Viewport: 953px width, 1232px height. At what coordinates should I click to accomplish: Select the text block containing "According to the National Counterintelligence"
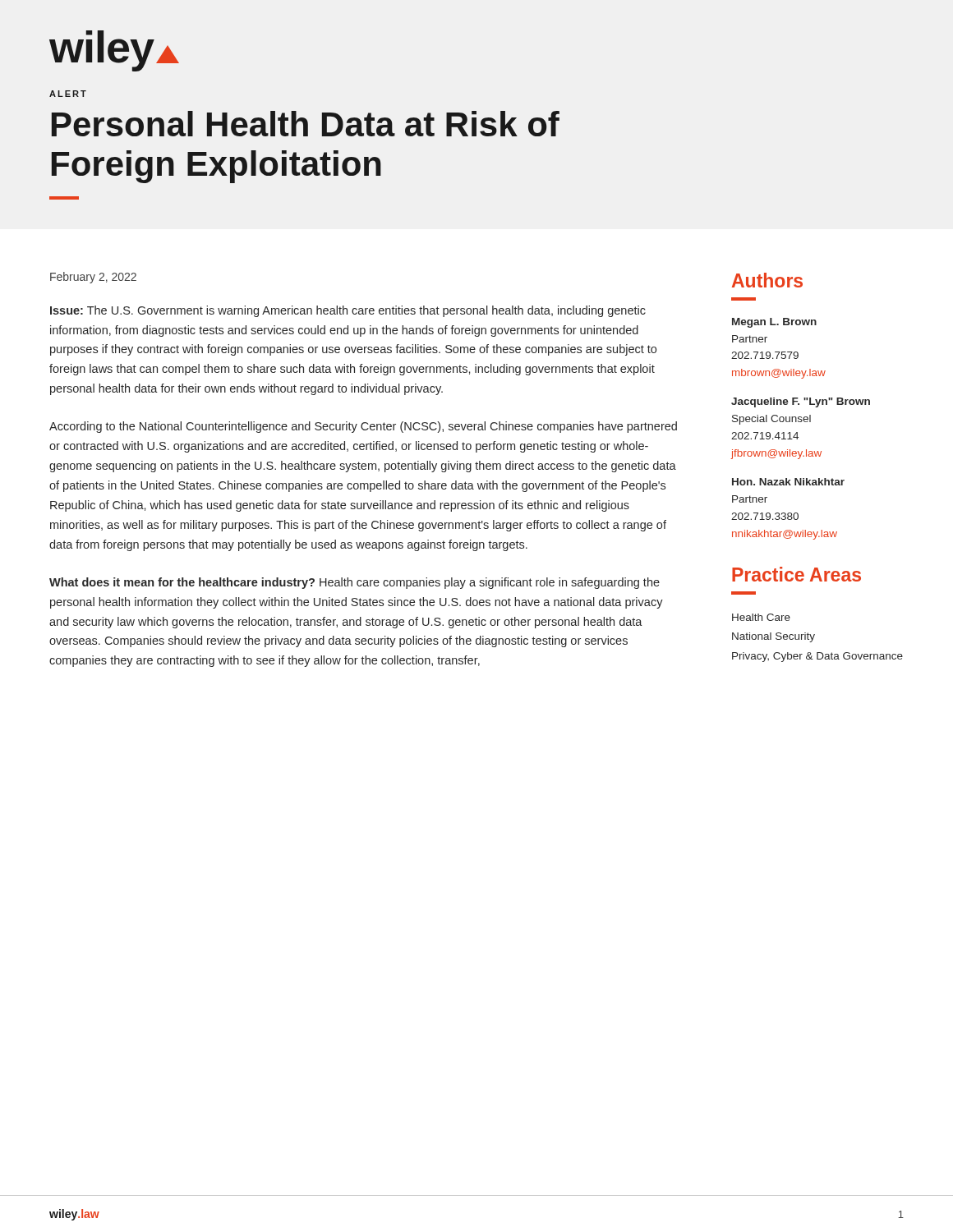click(x=363, y=485)
